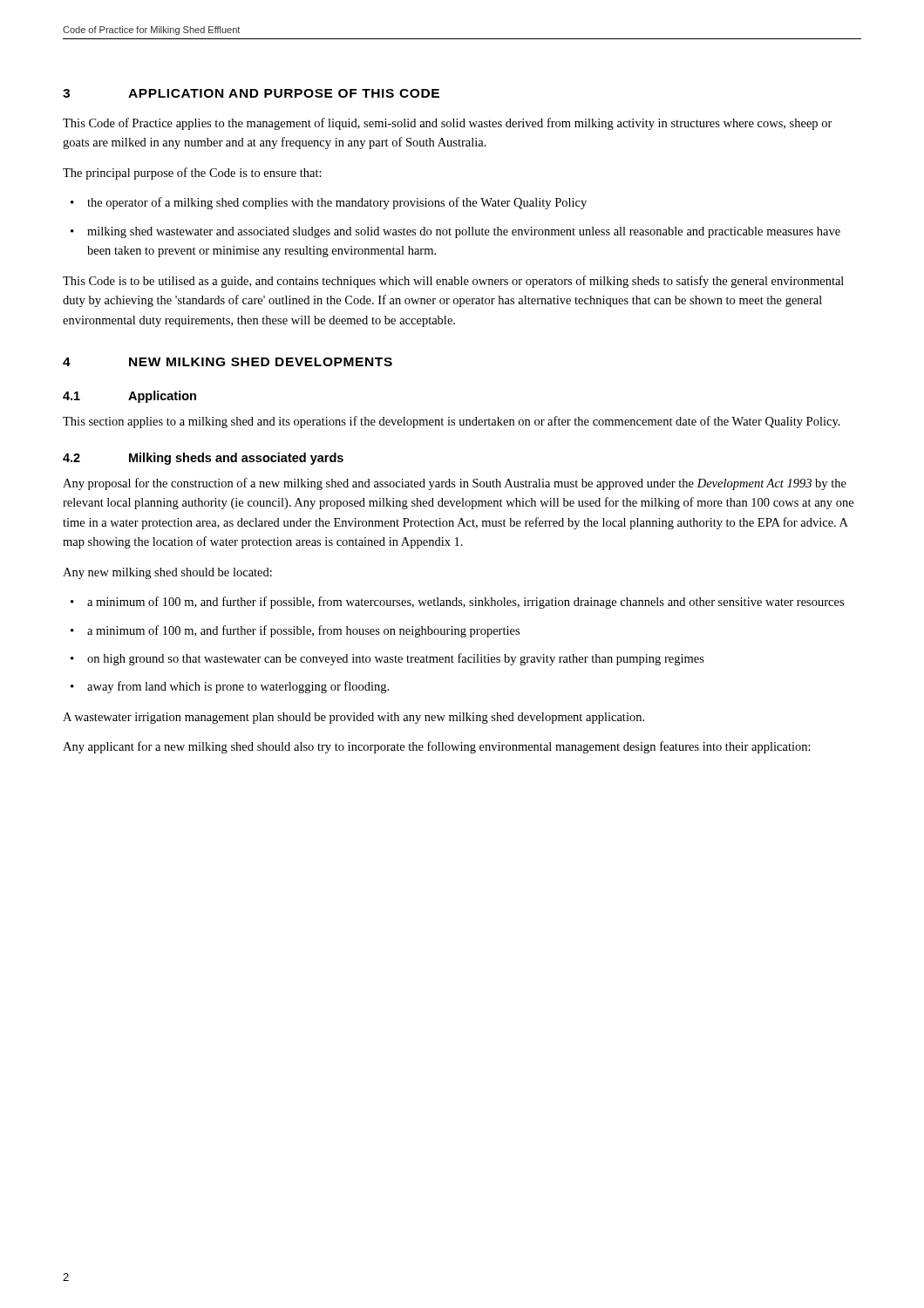The height and width of the screenshot is (1308, 924).
Task: Find "4.1 Application" on this page
Action: click(x=130, y=396)
